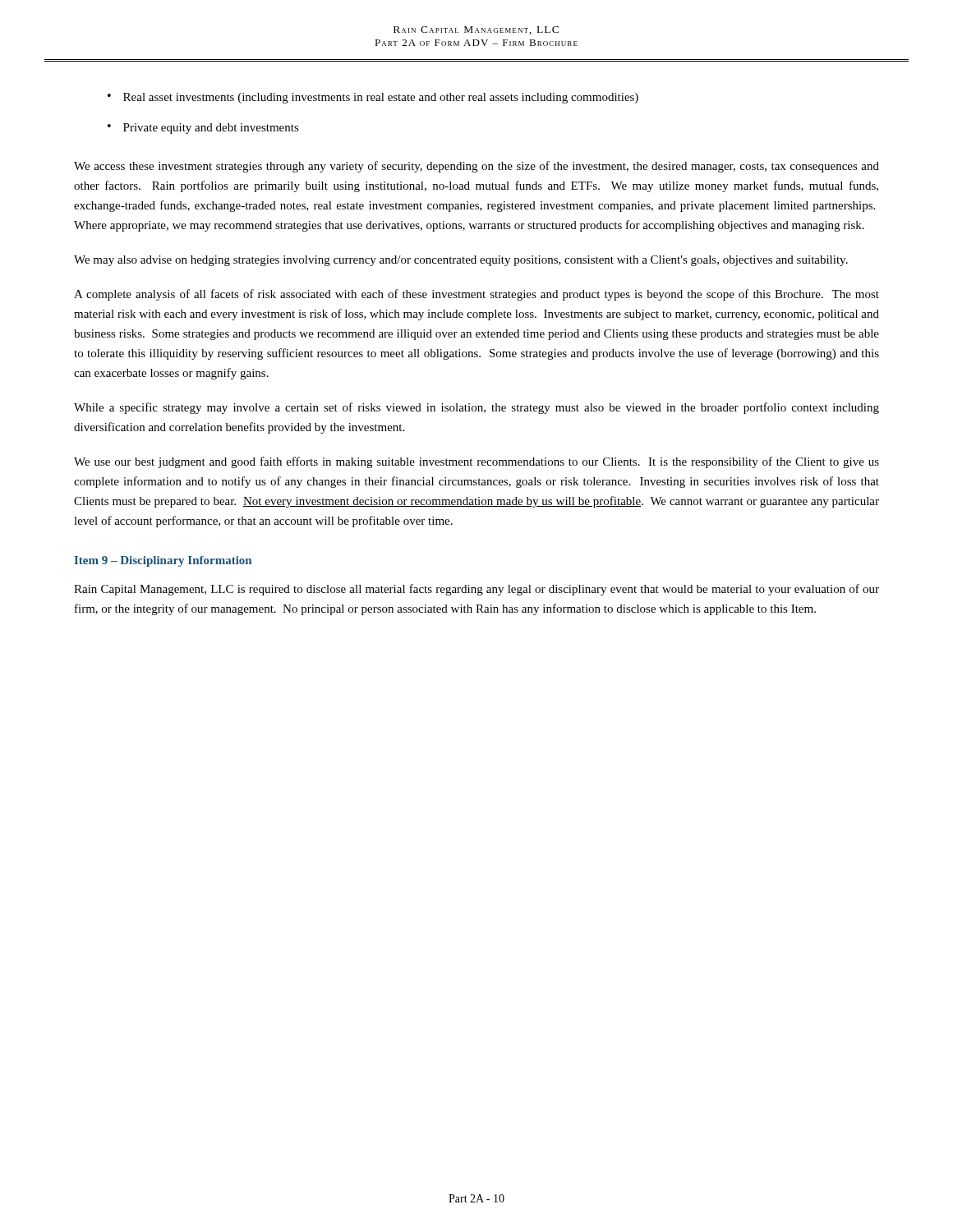
Task: Select the text block that says "We may also advise on"
Action: click(x=461, y=260)
